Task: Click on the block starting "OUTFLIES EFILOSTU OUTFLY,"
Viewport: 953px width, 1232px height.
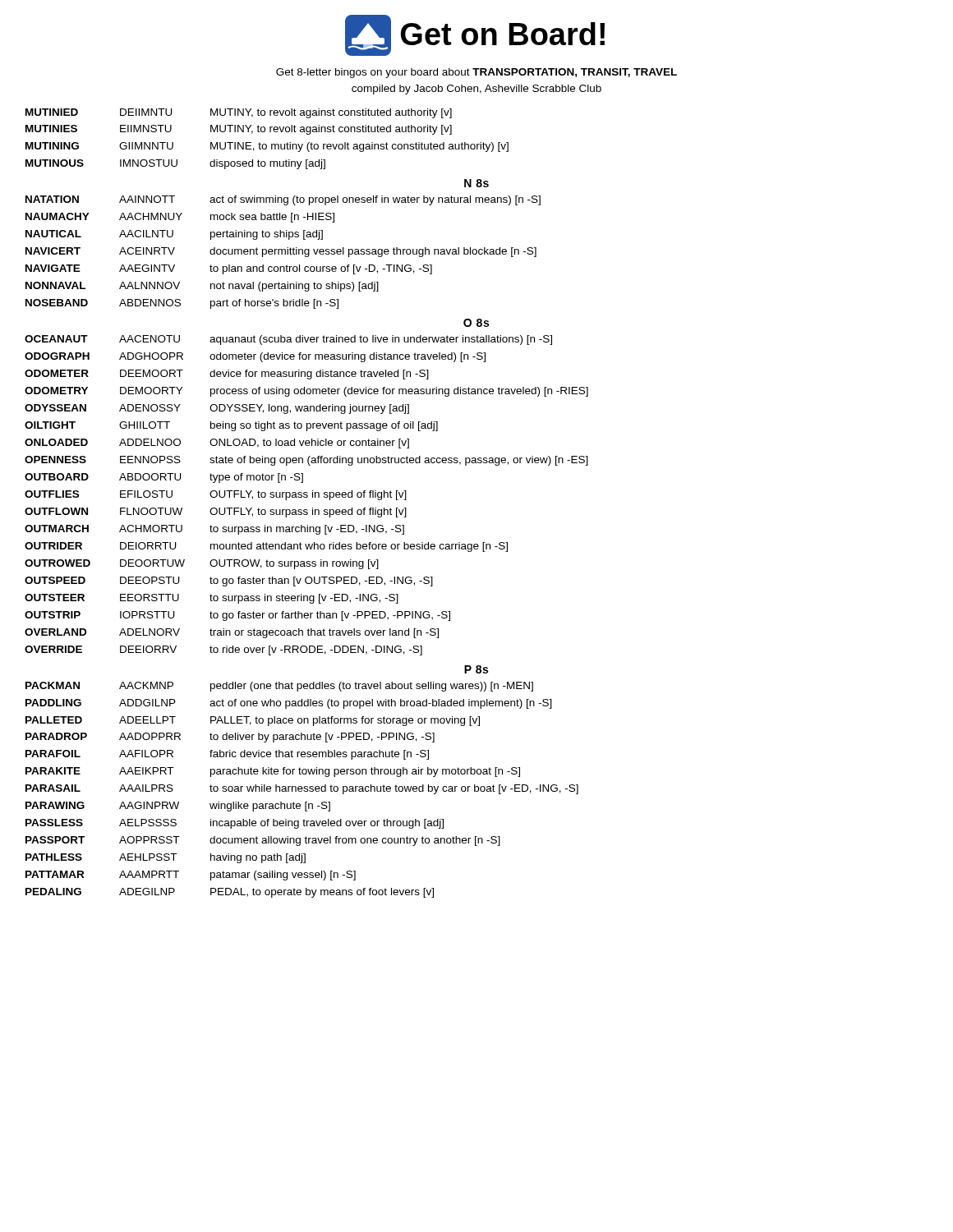Action: pyautogui.click(x=216, y=495)
